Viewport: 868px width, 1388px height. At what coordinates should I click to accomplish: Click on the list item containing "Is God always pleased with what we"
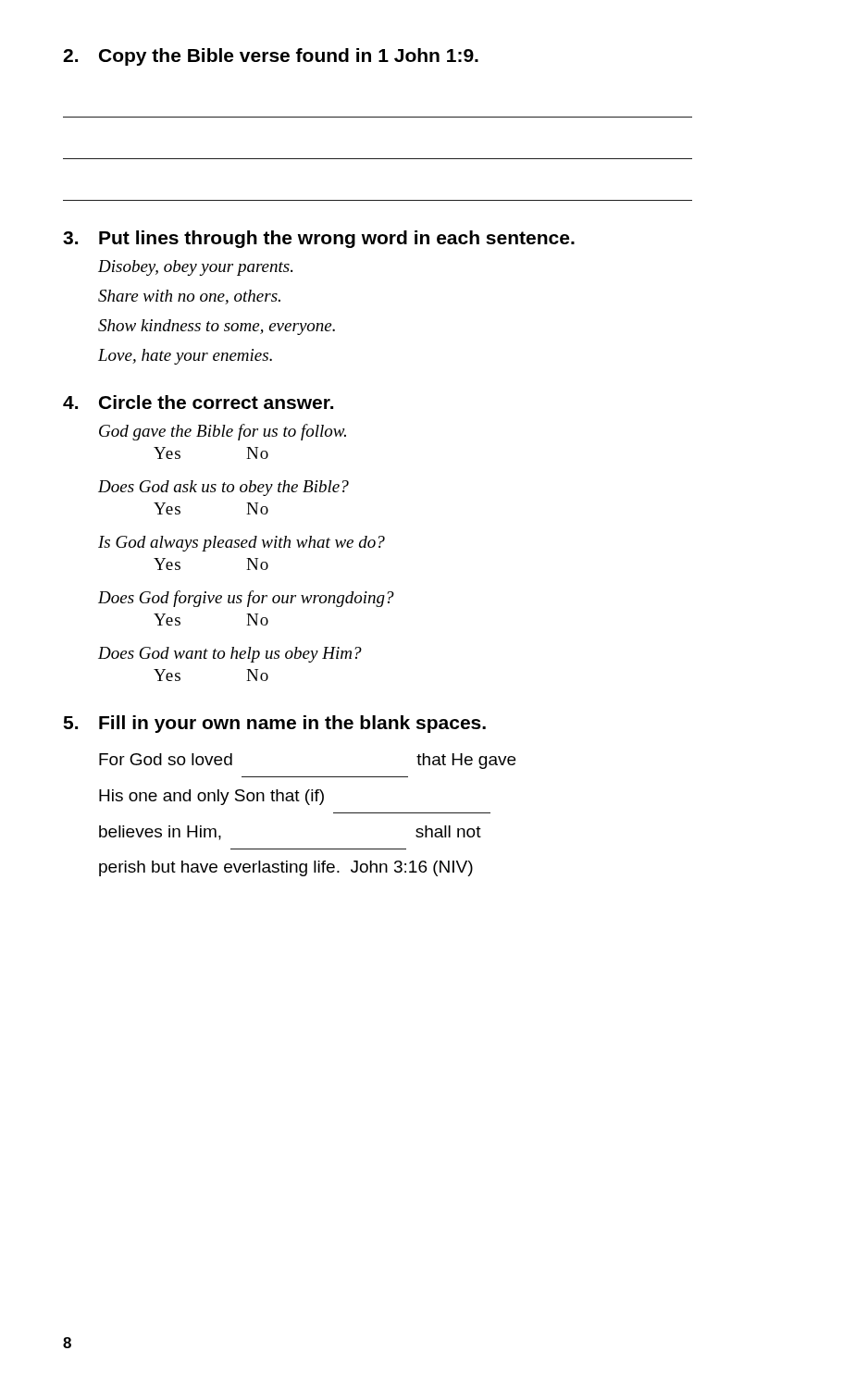[x=242, y=544]
